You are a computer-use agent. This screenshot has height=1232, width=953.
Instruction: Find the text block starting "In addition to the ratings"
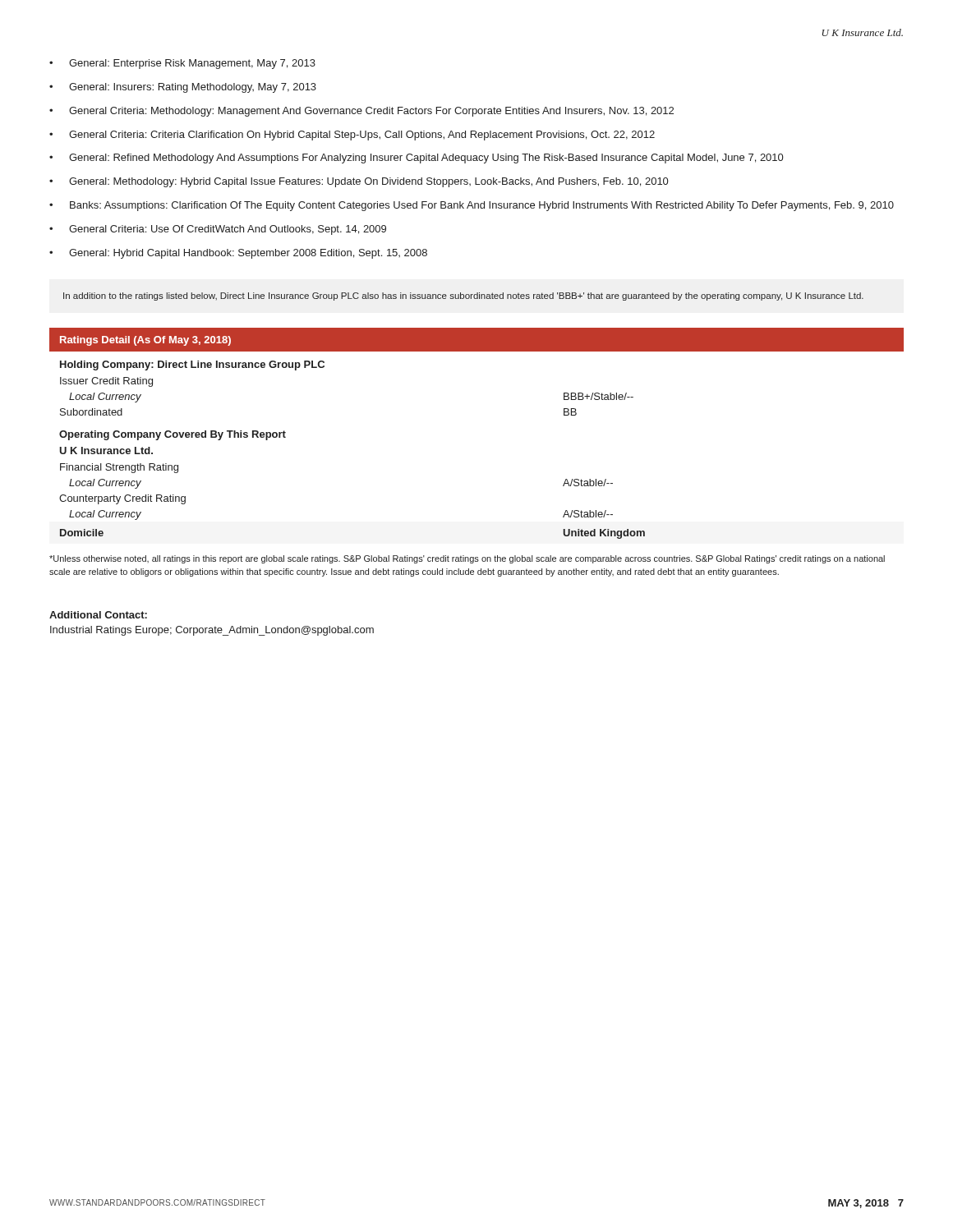coord(463,295)
